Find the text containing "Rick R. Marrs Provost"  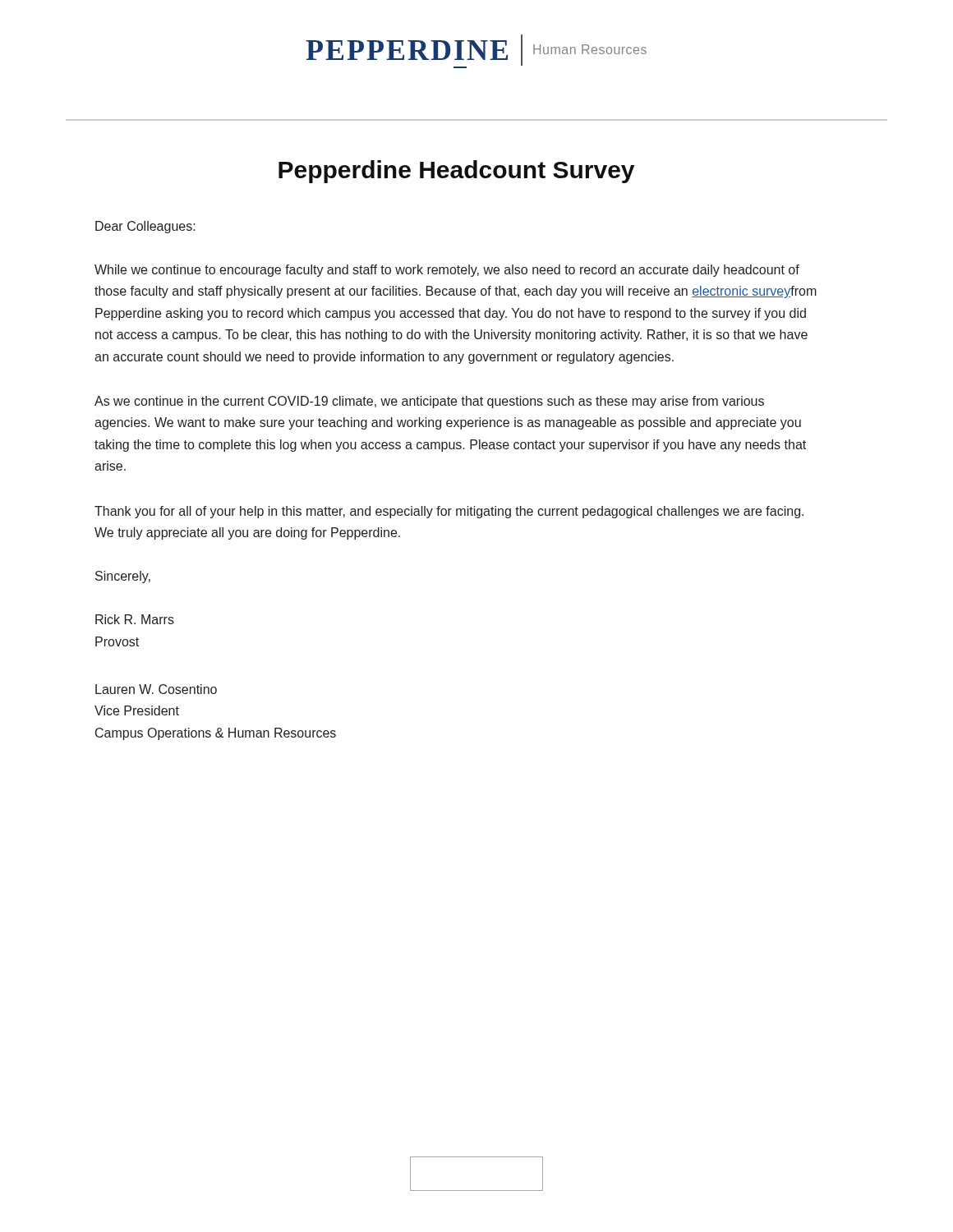point(135,619)
